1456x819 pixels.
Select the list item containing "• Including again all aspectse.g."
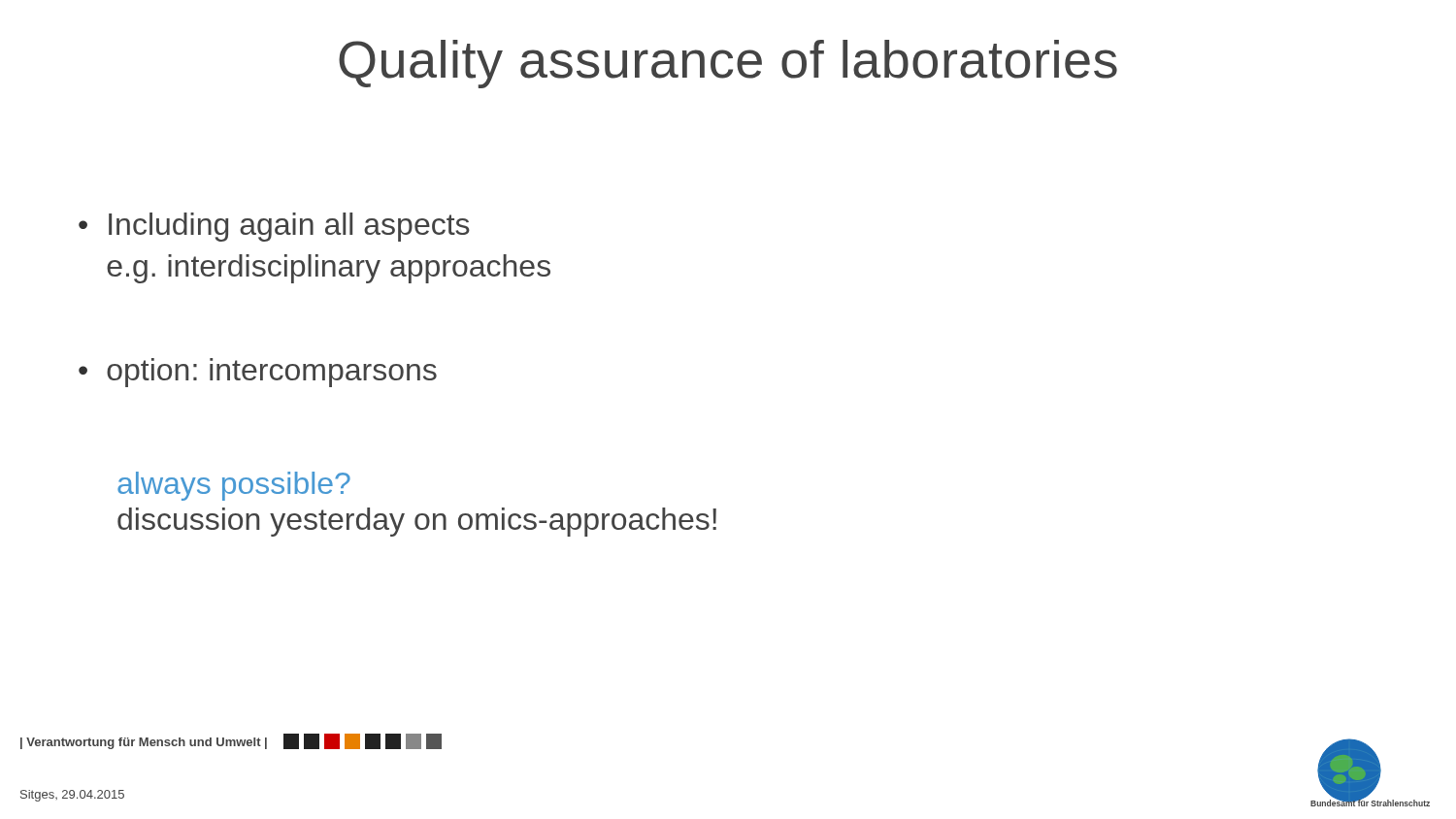315,246
